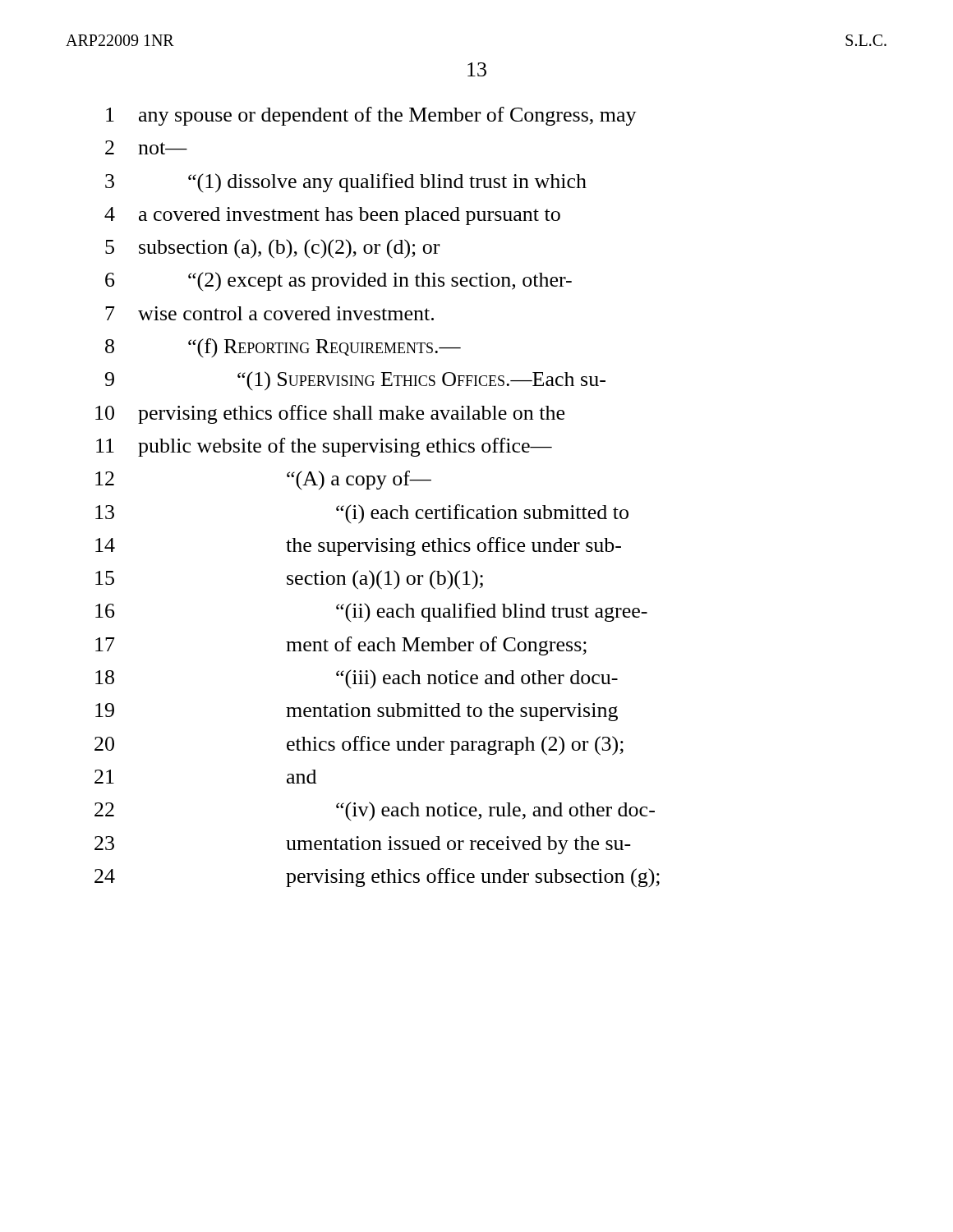Navigate to the region starting "19 mentation submitted"

pos(476,711)
